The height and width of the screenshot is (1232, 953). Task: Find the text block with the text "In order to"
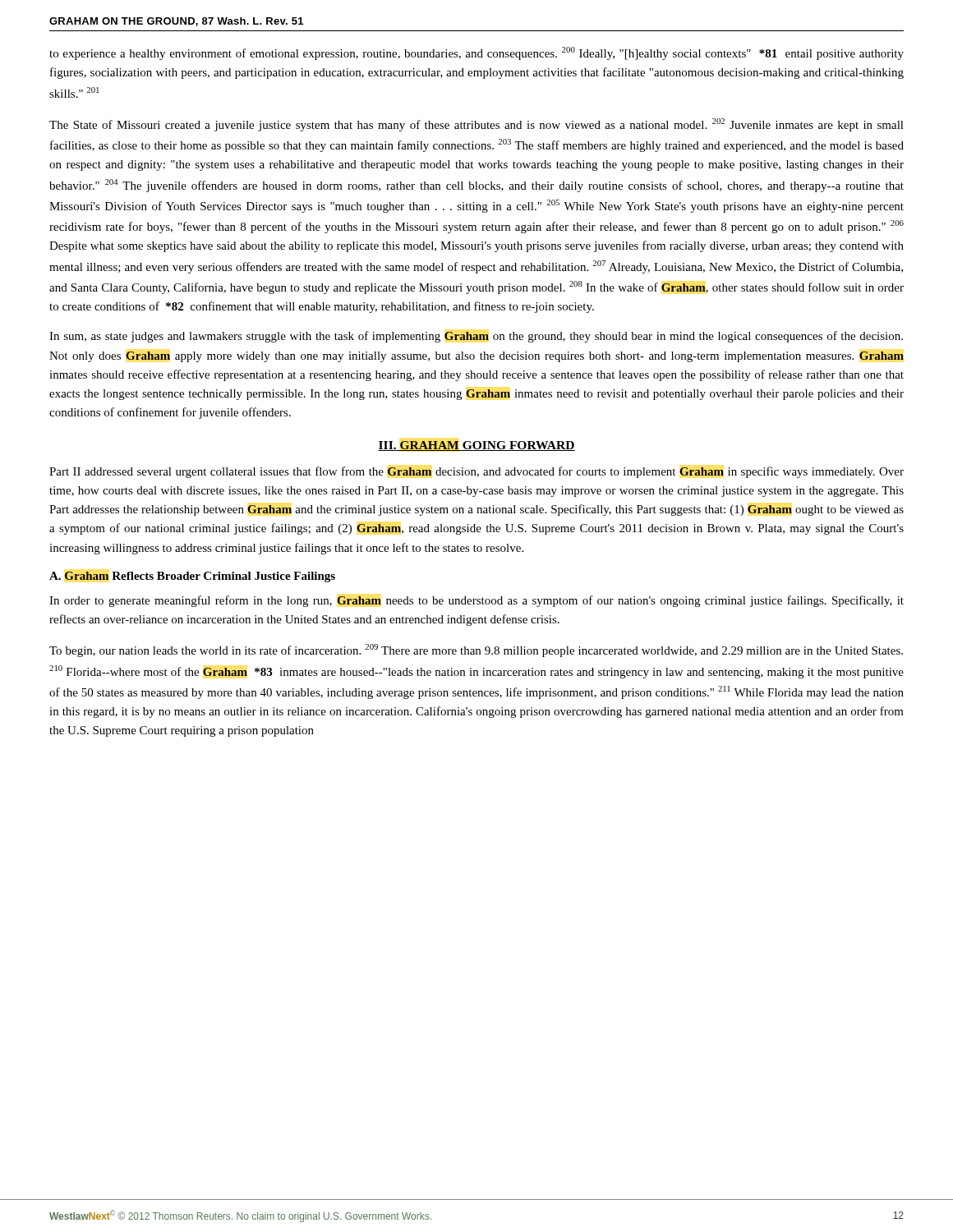point(476,610)
